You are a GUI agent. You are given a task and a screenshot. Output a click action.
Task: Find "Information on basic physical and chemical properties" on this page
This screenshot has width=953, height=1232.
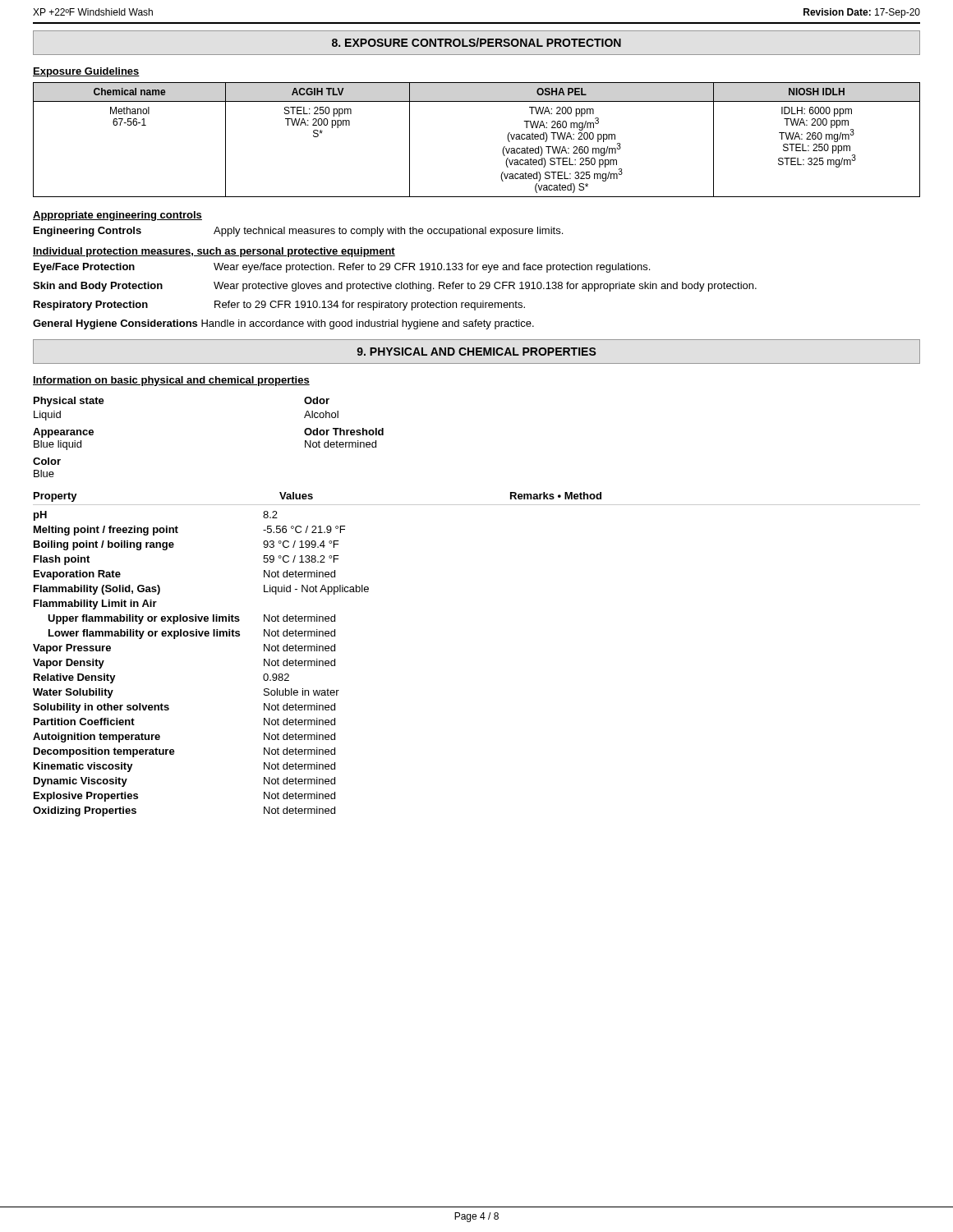coord(171,380)
